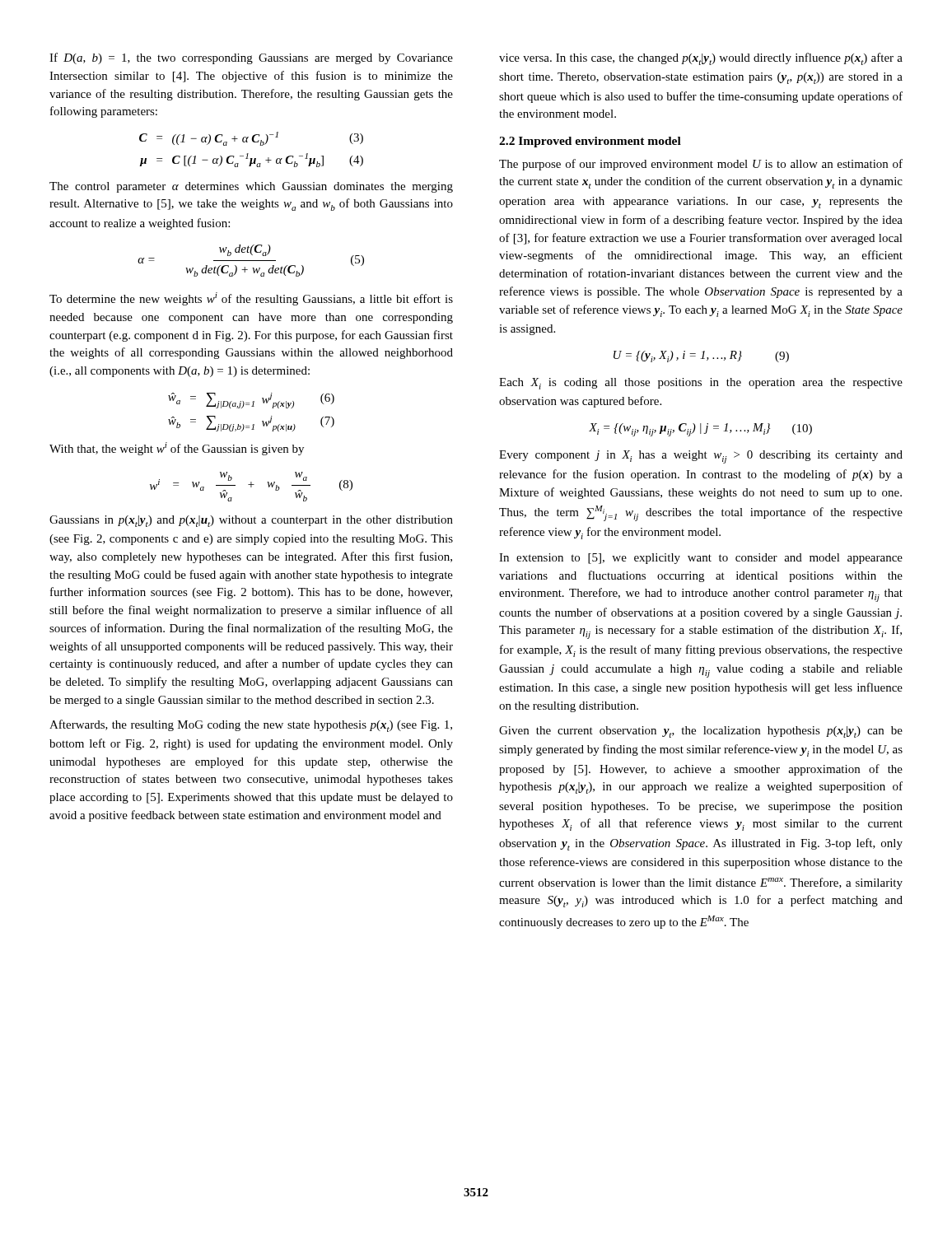Find the text block containing "Gaussians in p(xt|yt) and p(xt|ut) without a"
Viewport: 952px width, 1235px height.
click(251, 668)
